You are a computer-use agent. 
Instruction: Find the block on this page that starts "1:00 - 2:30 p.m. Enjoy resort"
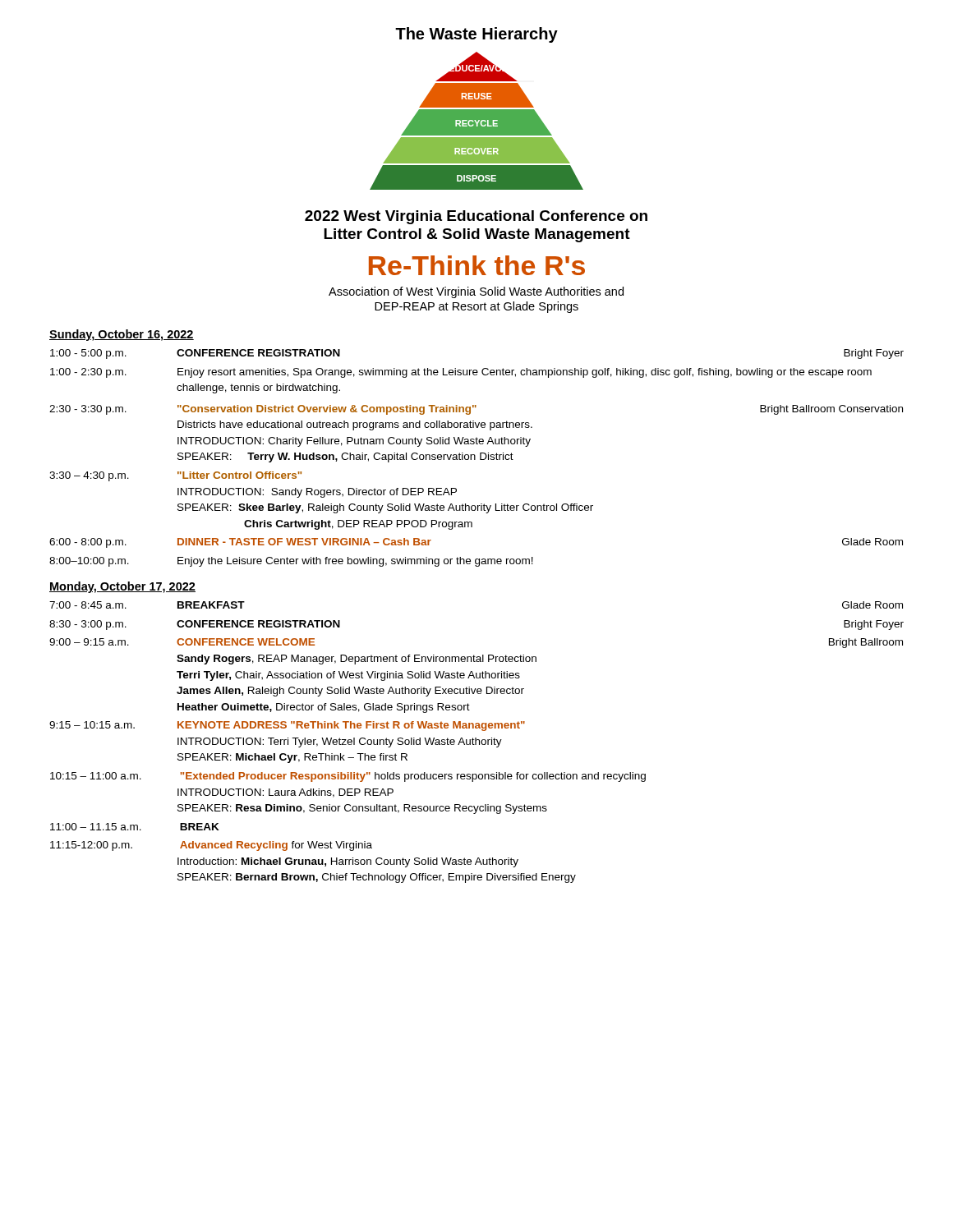[x=476, y=380]
